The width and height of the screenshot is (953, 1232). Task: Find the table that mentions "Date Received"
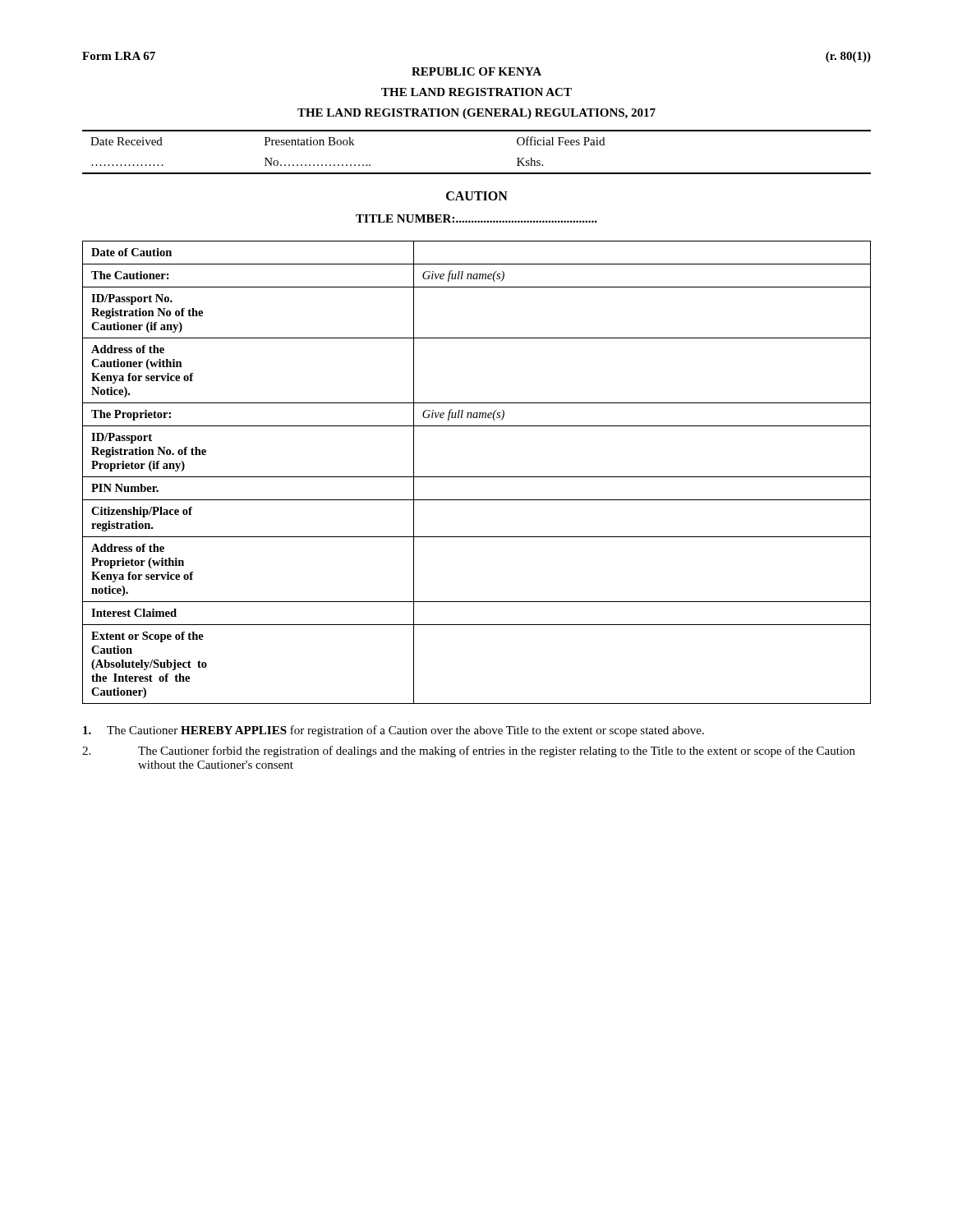click(476, 152)
